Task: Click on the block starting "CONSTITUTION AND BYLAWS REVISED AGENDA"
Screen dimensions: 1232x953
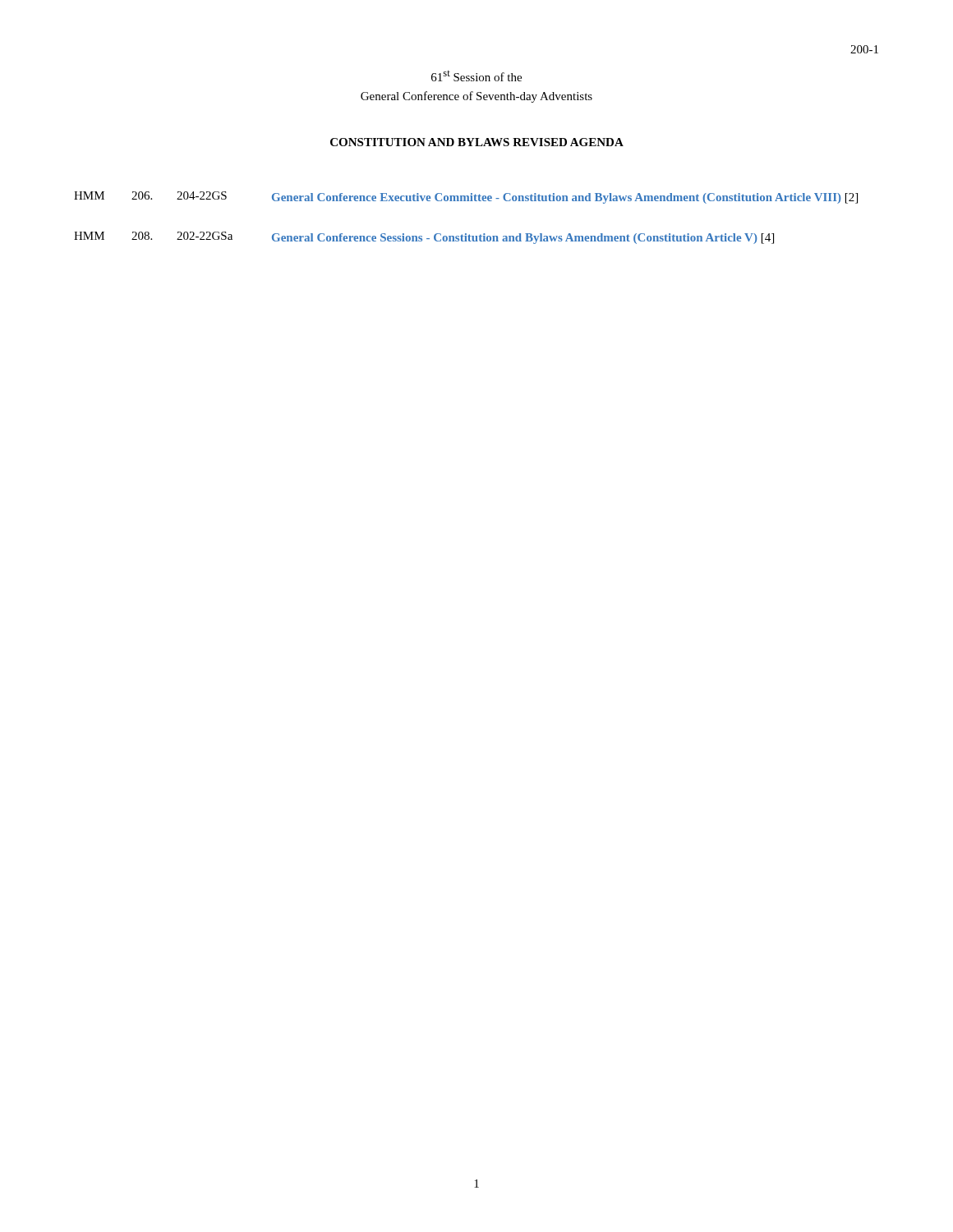Action: point(476,142)
